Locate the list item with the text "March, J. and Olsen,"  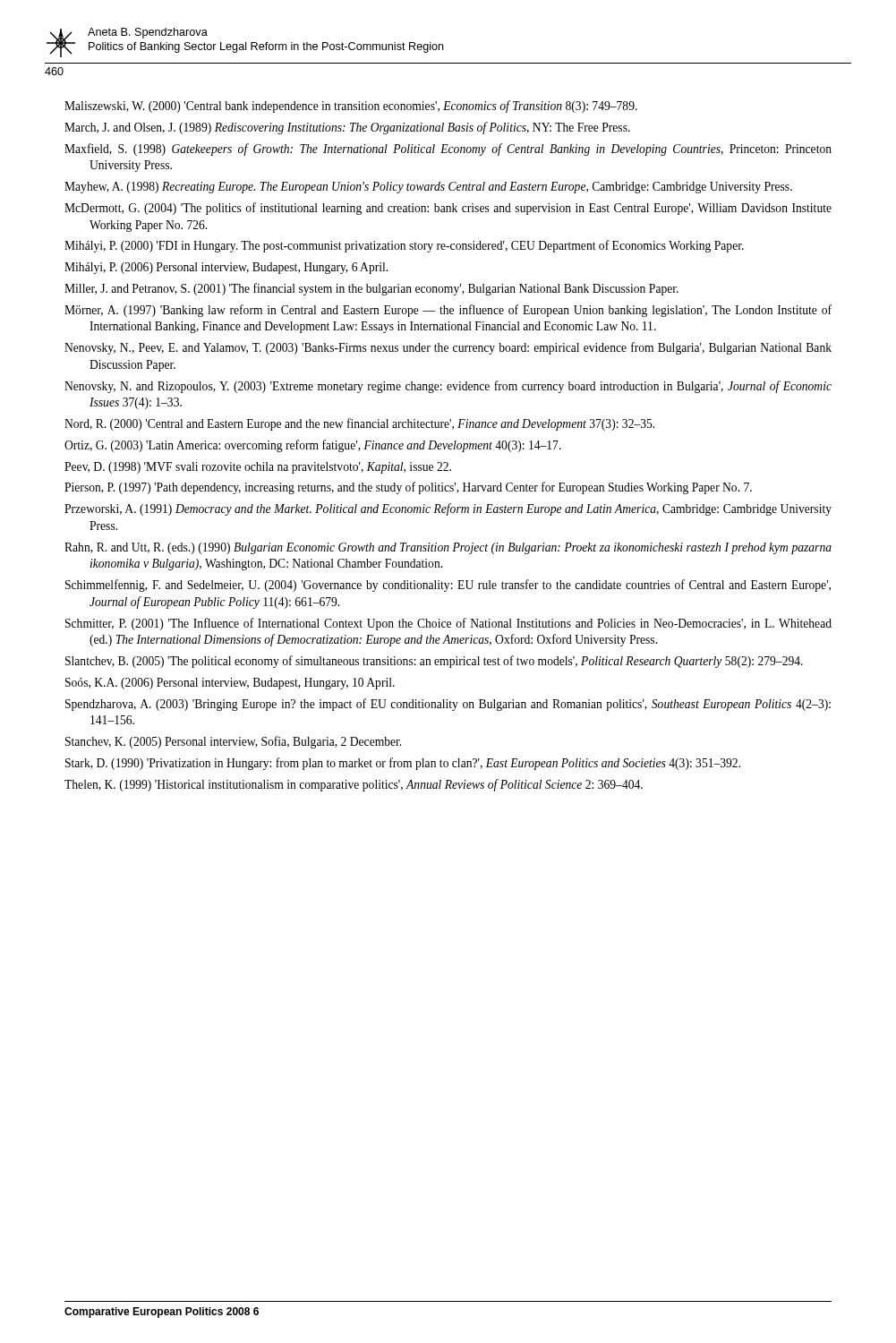coord(347,127)
